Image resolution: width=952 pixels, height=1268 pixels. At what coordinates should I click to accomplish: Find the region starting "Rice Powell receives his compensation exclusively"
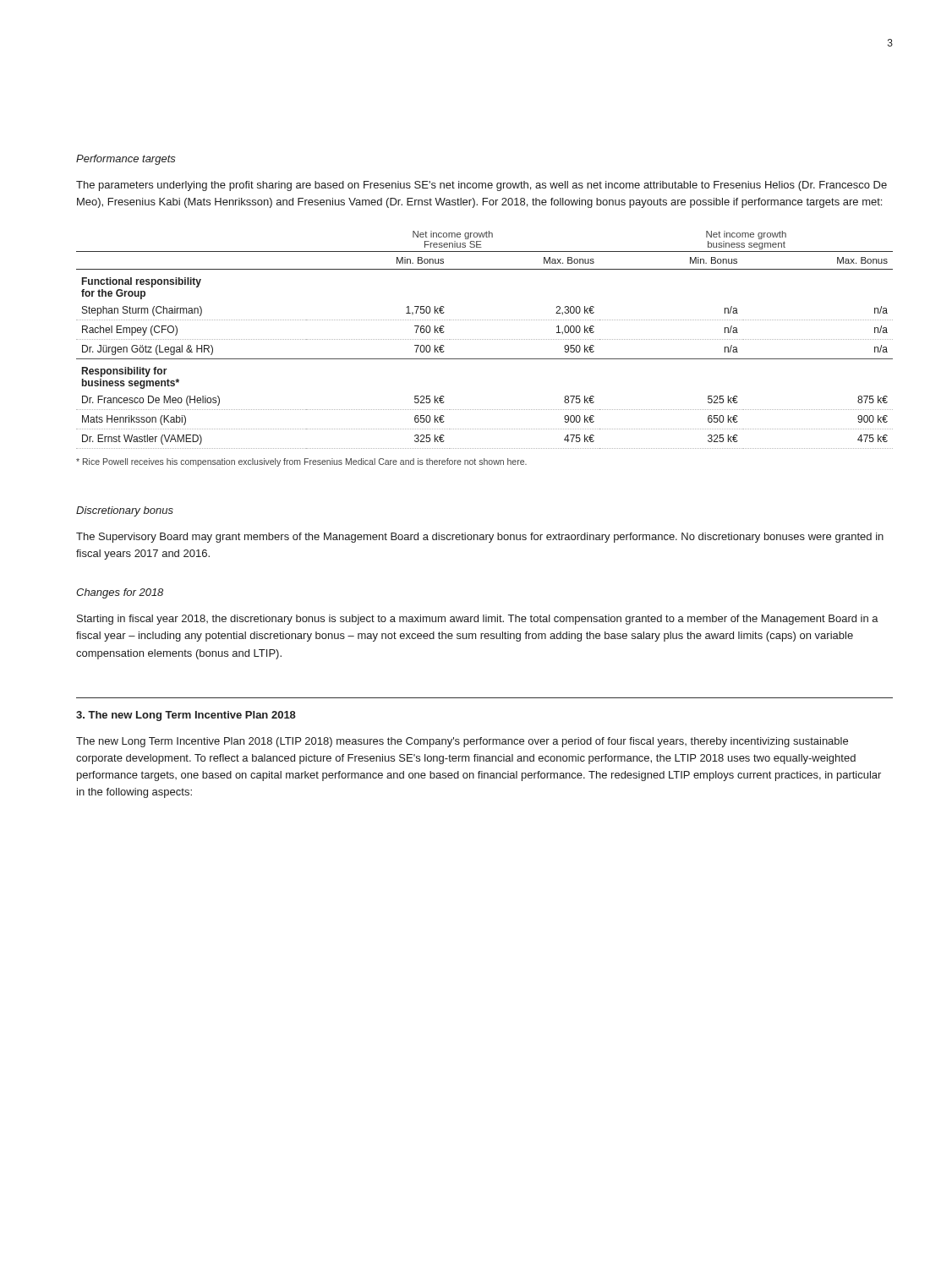[302, 462]
